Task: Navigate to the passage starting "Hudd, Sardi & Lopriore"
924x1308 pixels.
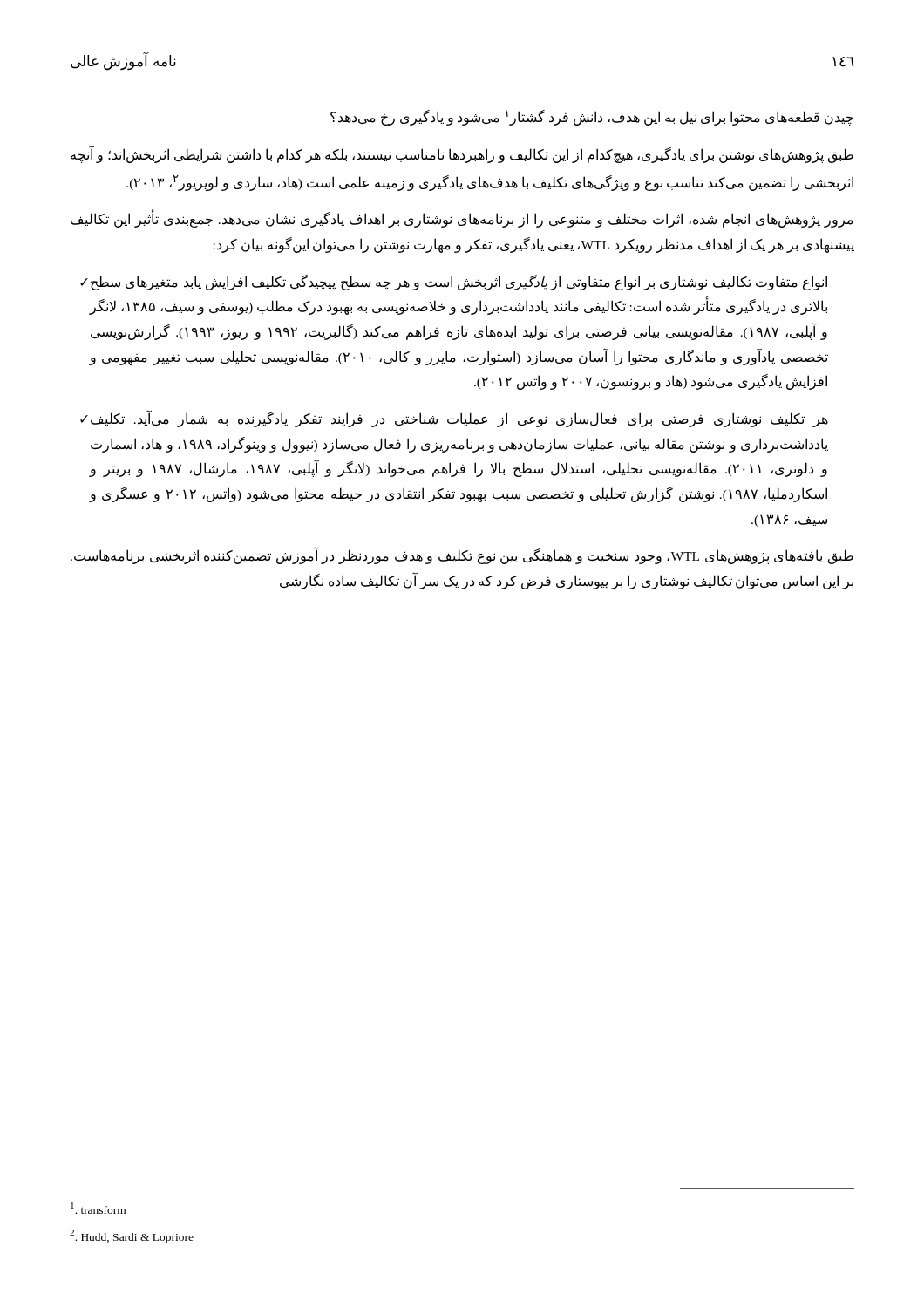Action: point(132,1235)
